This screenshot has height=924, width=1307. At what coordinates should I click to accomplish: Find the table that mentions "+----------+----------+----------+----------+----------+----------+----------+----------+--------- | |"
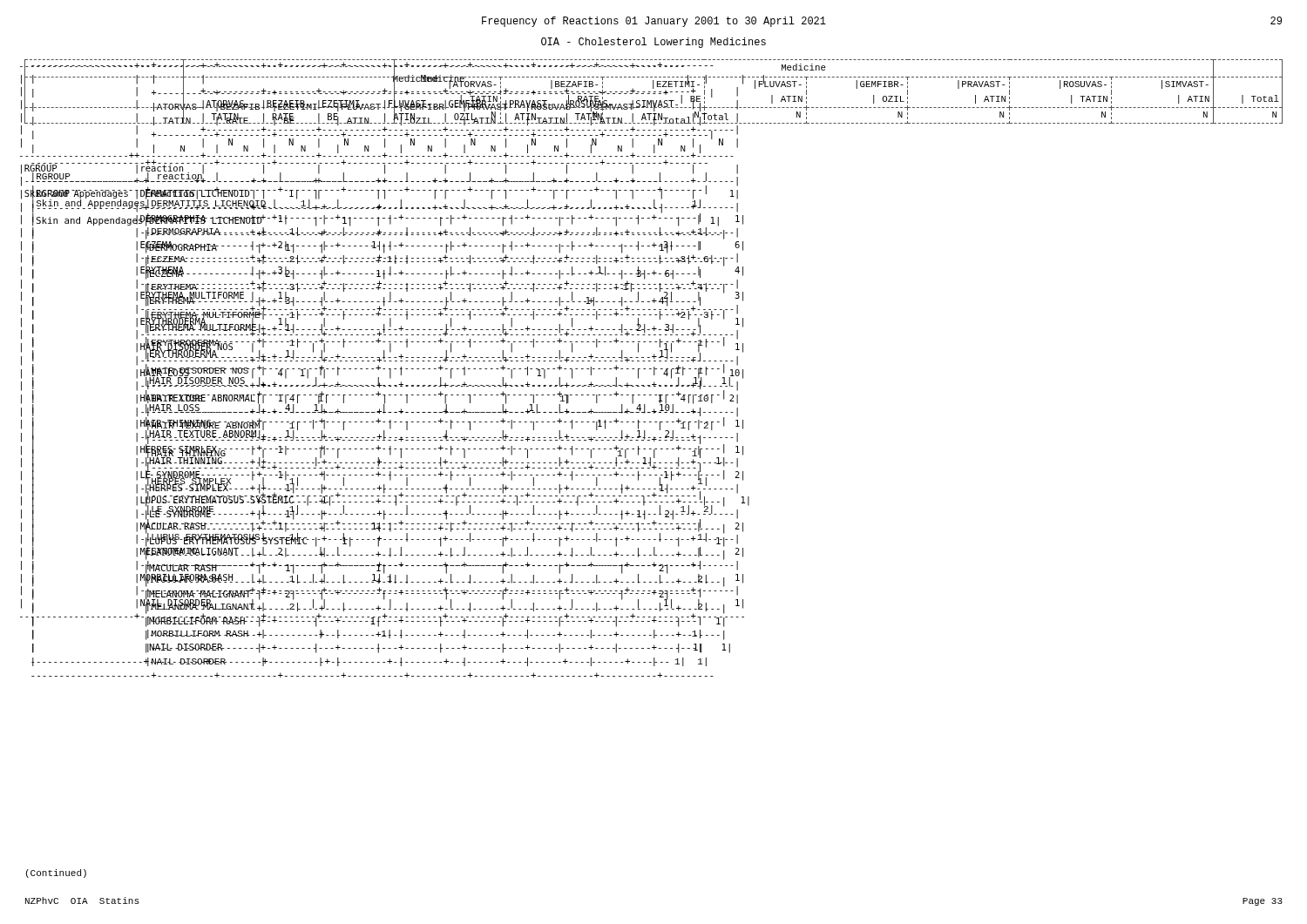coord(654,371)
